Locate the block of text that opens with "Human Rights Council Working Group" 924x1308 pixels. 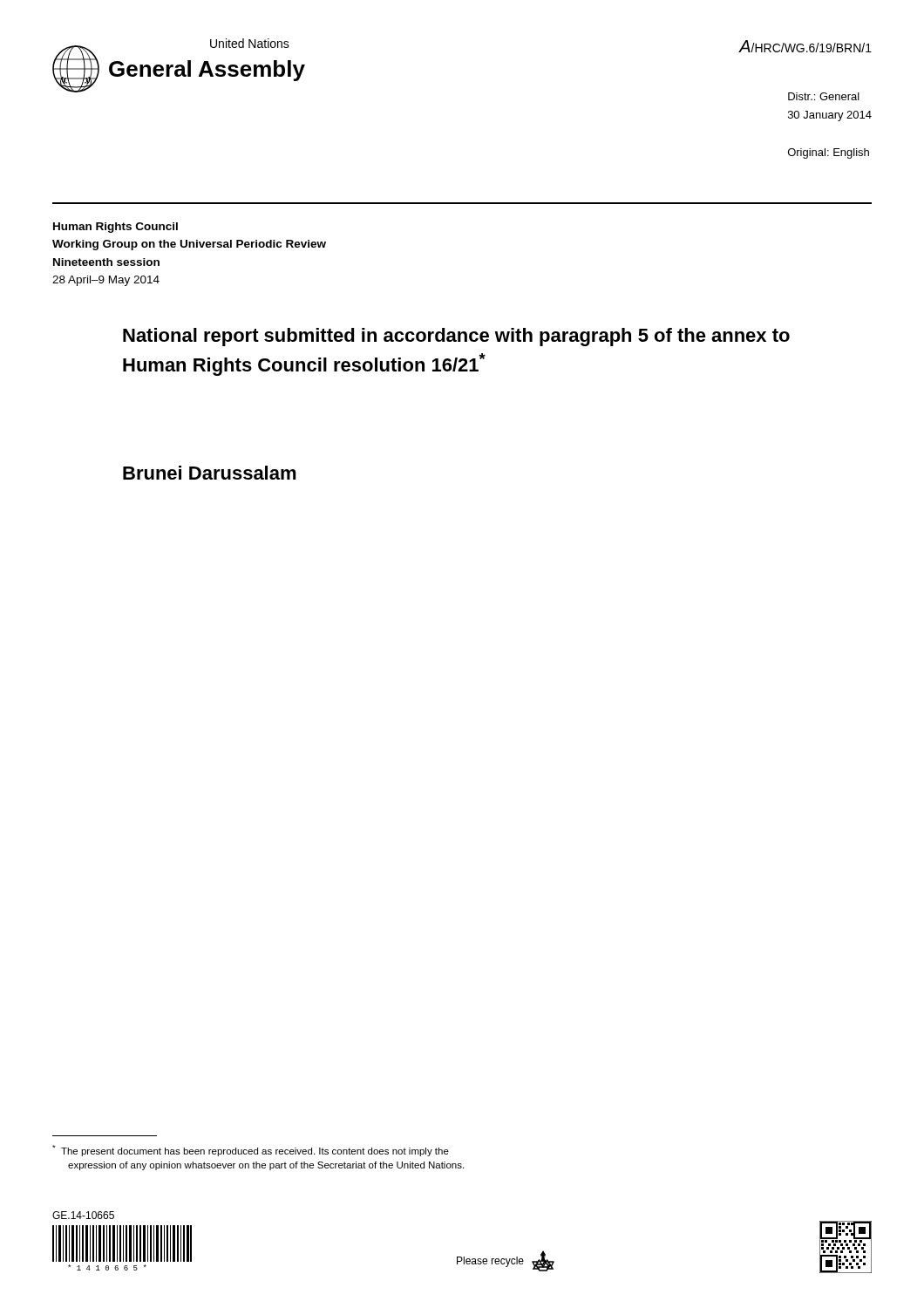pos(189,253)
